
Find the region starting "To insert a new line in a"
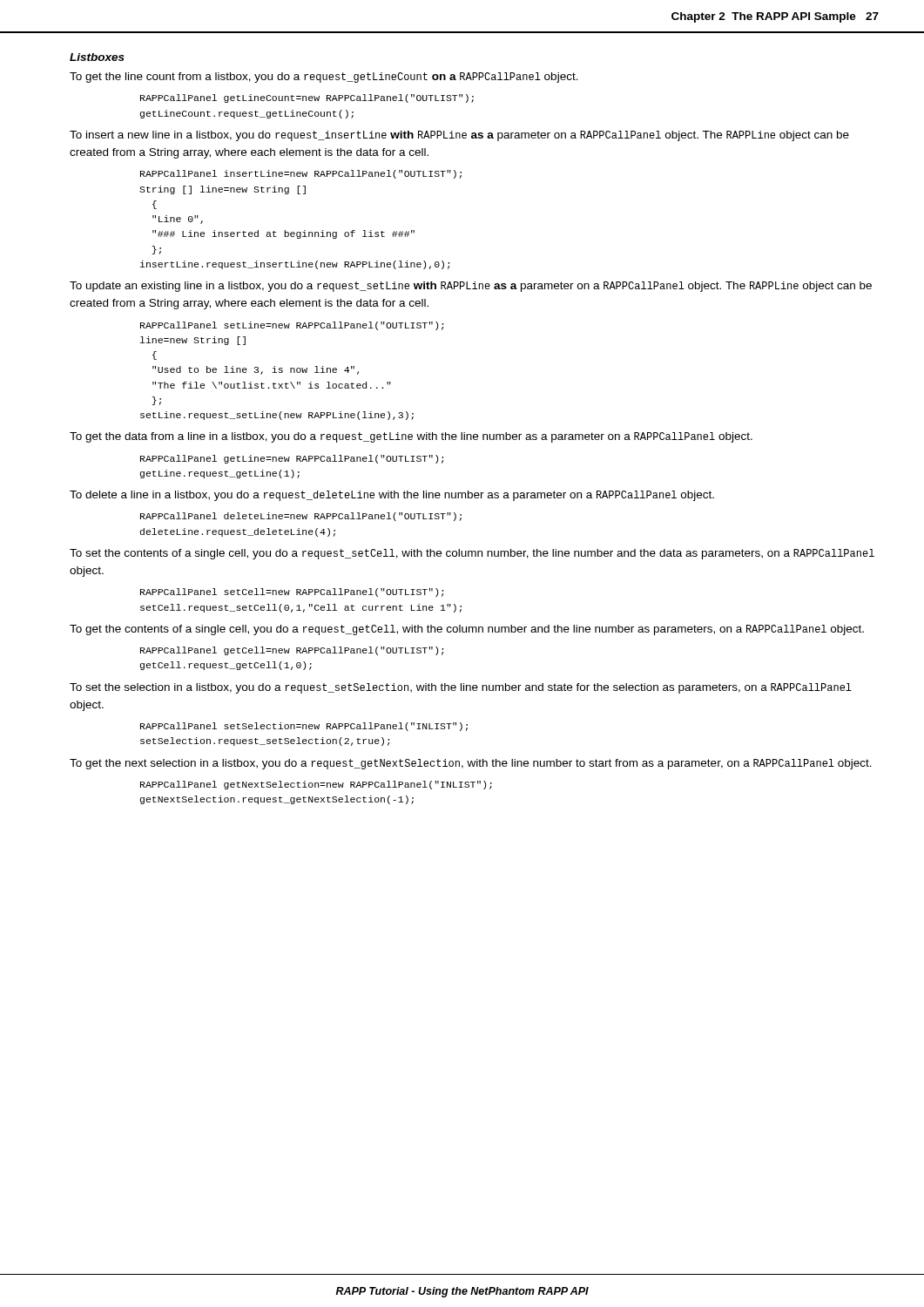(459, 143)
